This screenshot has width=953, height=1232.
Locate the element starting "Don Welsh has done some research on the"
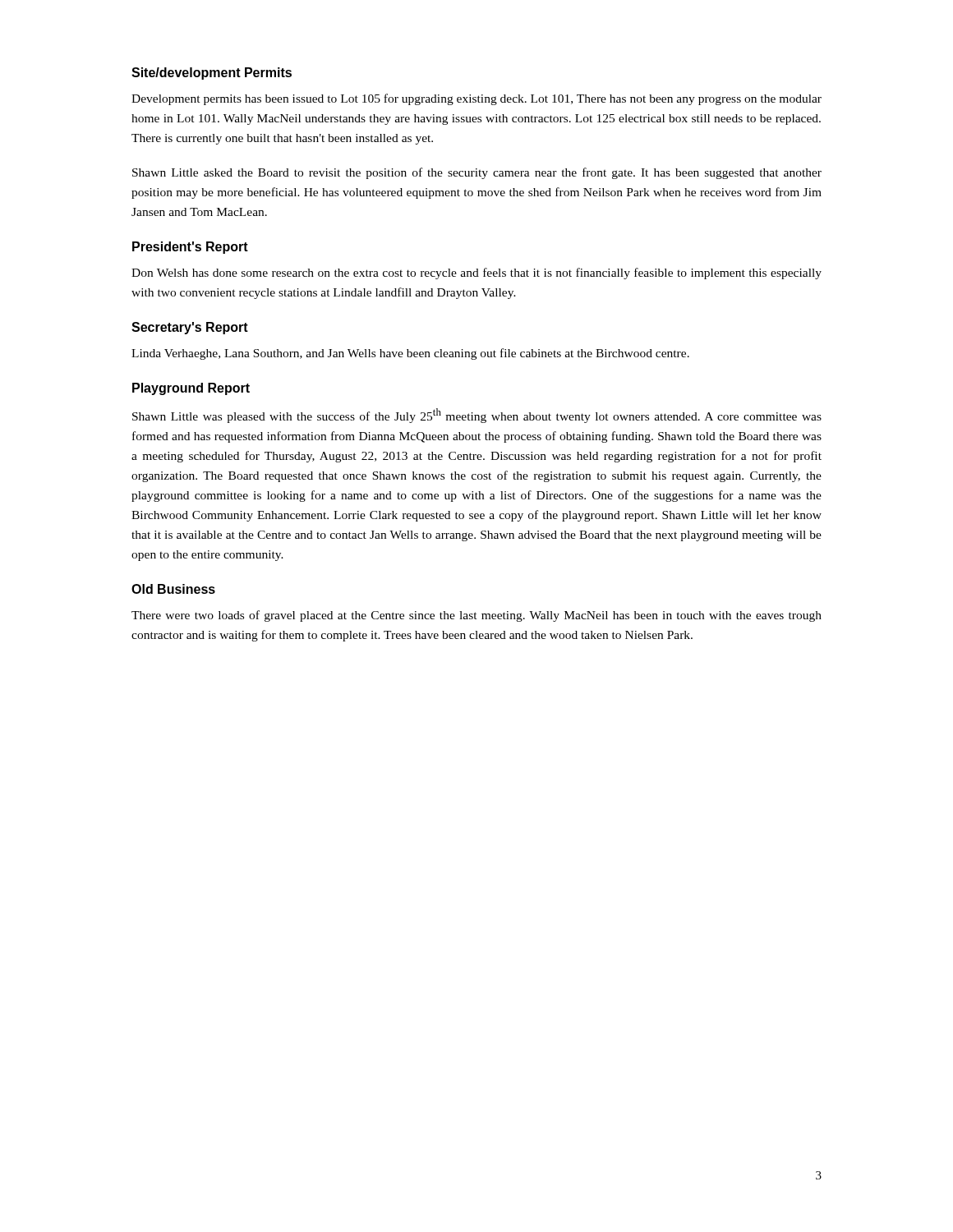pos(476,282)
